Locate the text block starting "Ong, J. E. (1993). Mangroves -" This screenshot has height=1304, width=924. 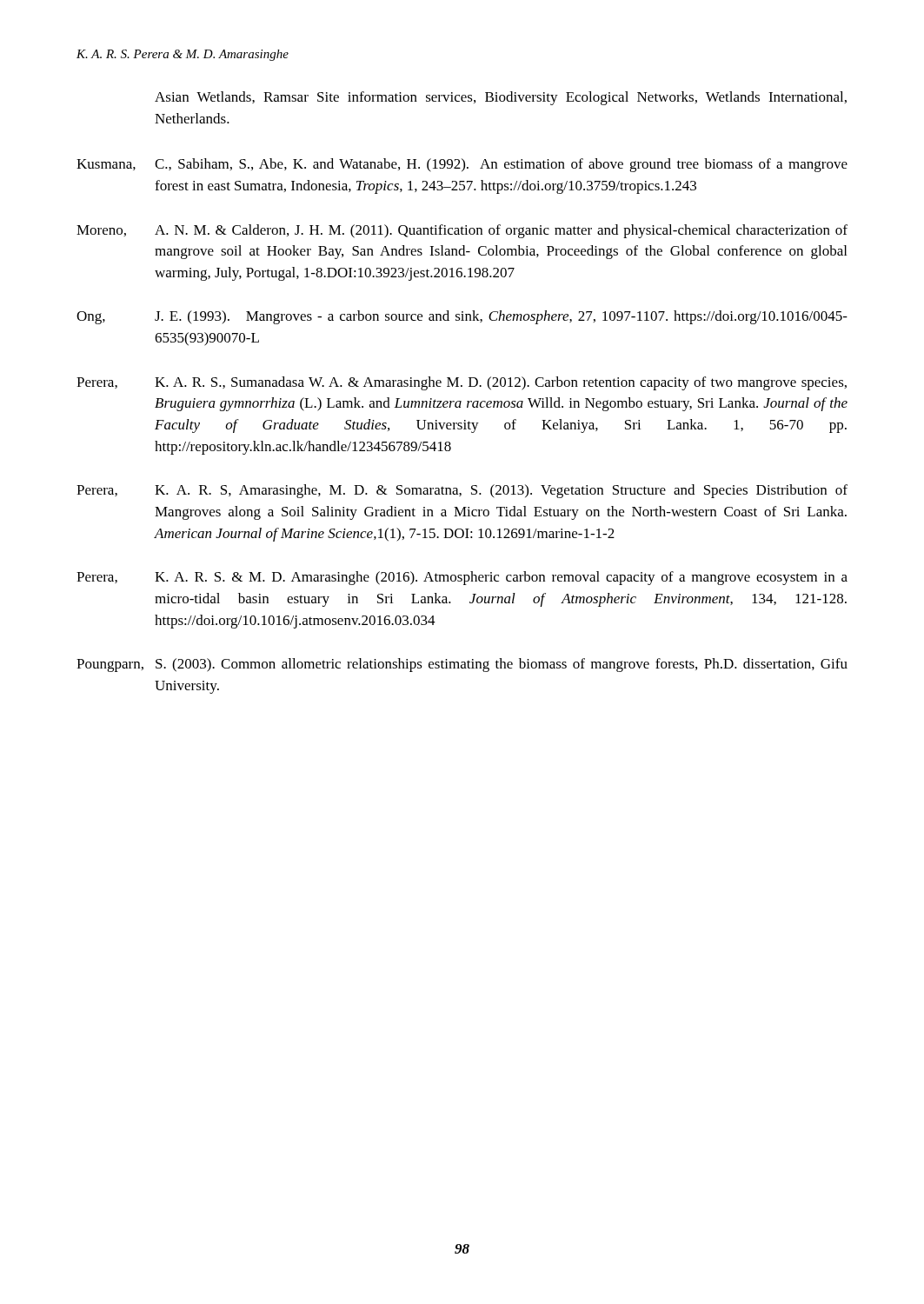[x=462, y=328]
